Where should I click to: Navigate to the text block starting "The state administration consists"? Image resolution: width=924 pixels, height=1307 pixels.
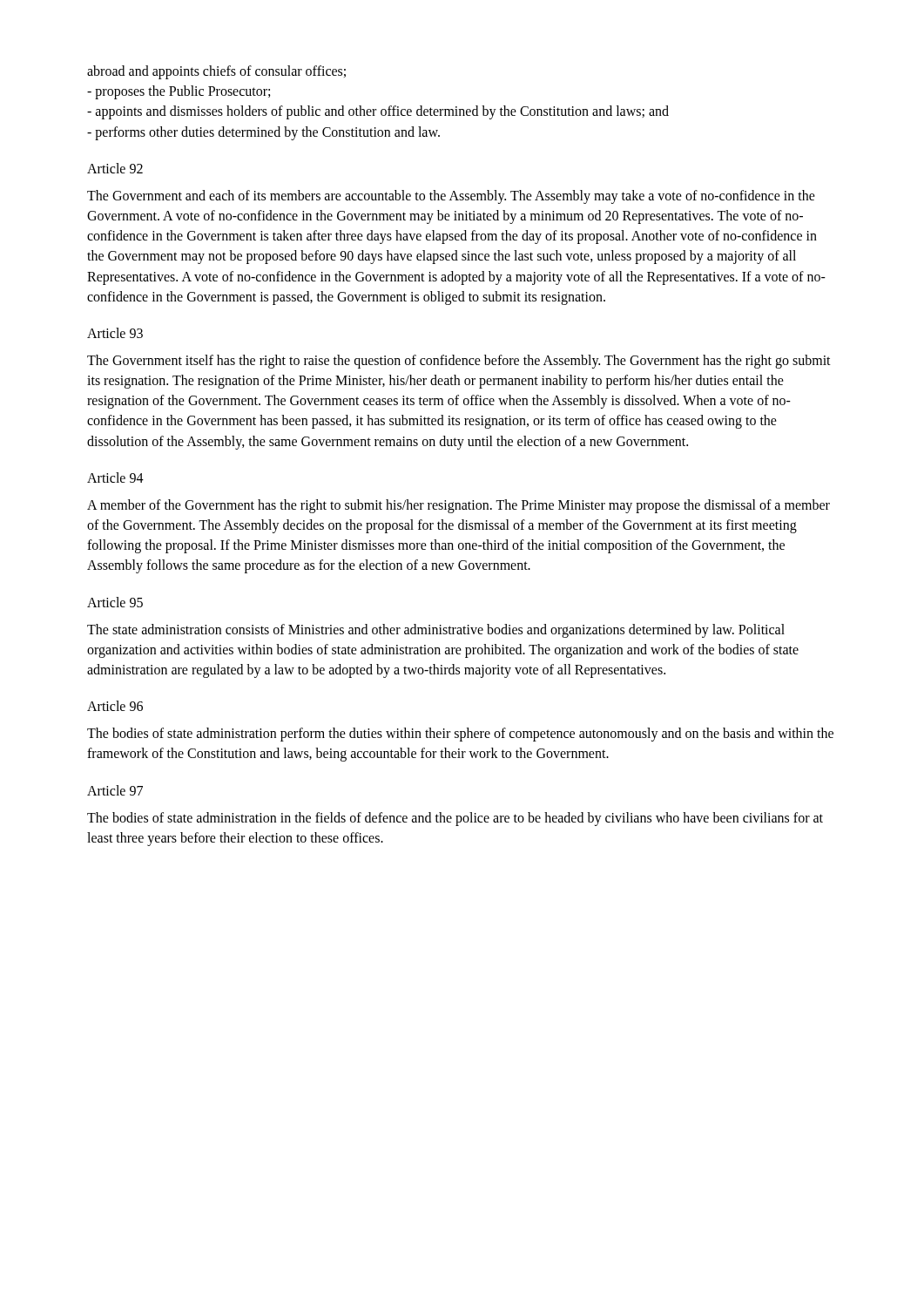443,649
